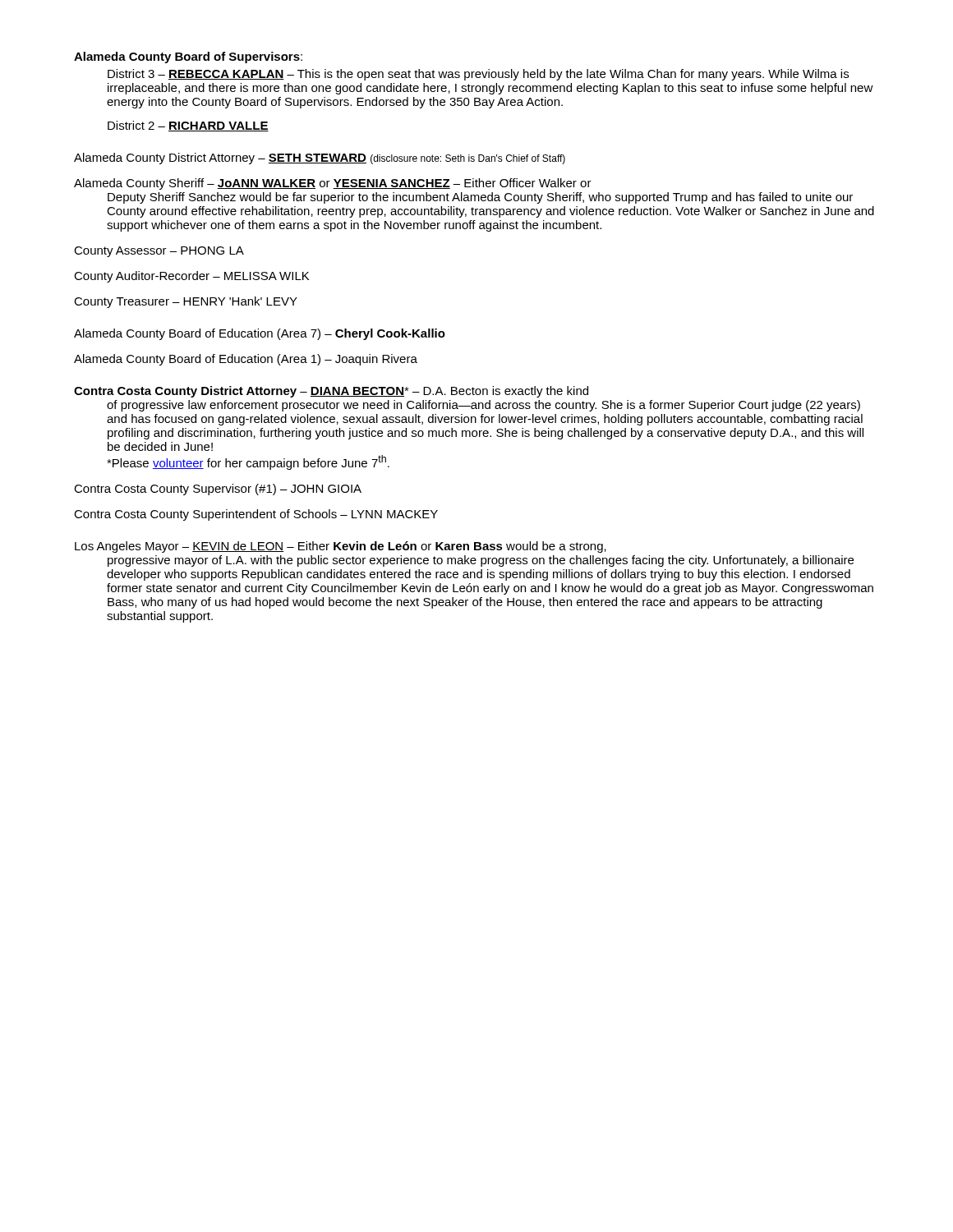Locate the text that says "County Auditor-Recorder – MELISSA WILK"
953x1232 pixels.
(x=192, y=276)
